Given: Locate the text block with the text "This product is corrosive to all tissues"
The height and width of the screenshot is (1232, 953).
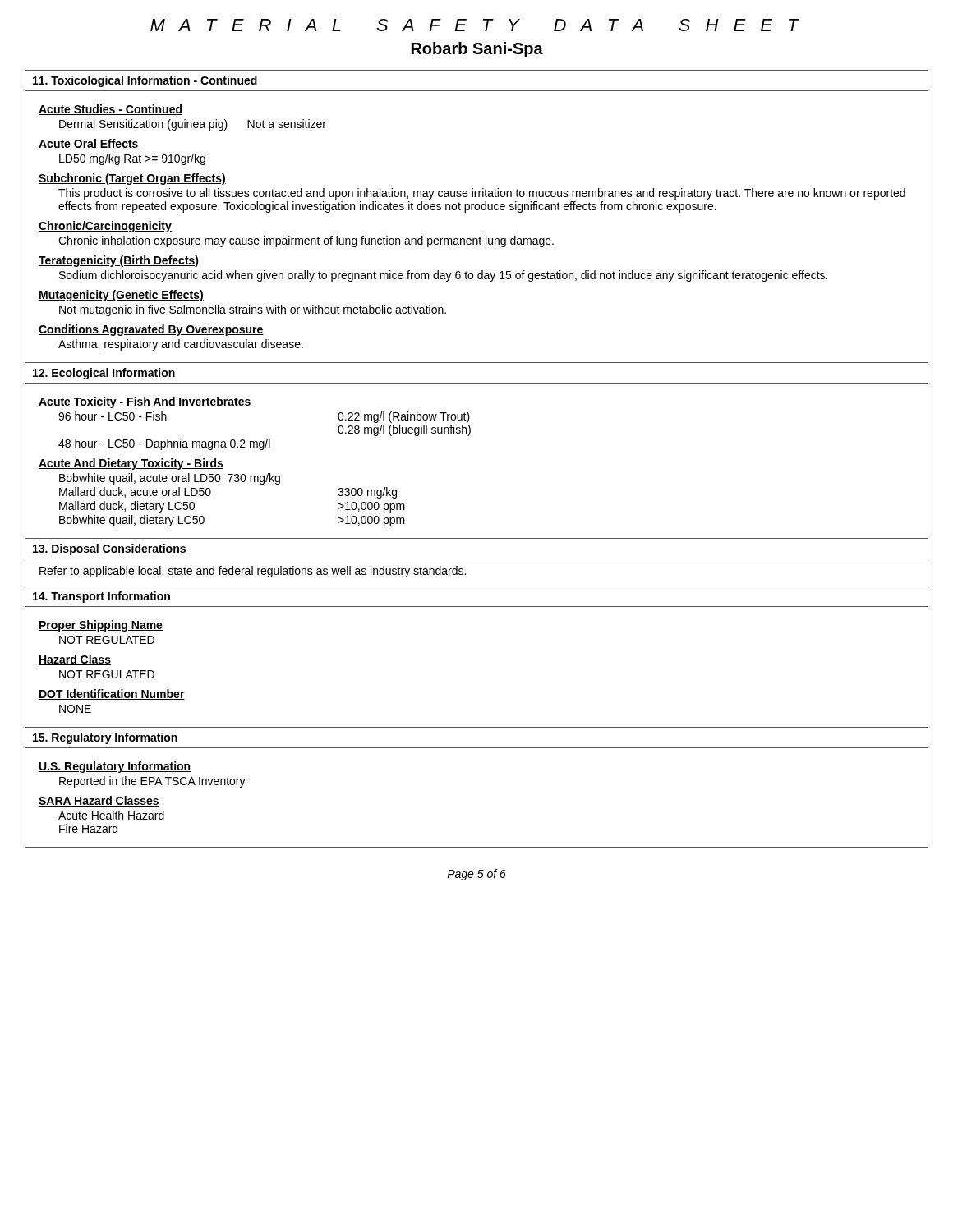Looking at the screenshot, I should click(482, 200).
